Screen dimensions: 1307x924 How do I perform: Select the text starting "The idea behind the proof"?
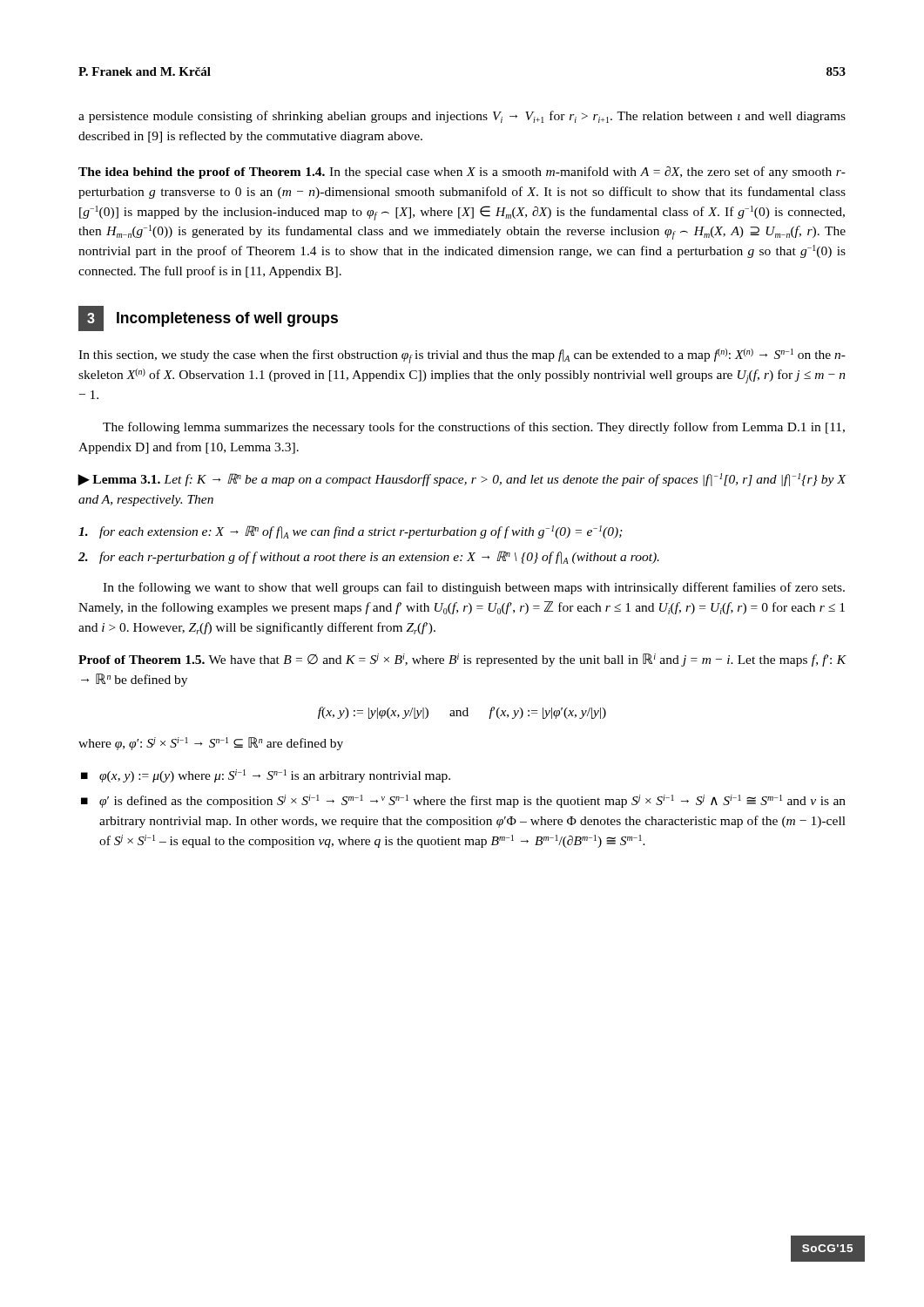click(462, 221)
